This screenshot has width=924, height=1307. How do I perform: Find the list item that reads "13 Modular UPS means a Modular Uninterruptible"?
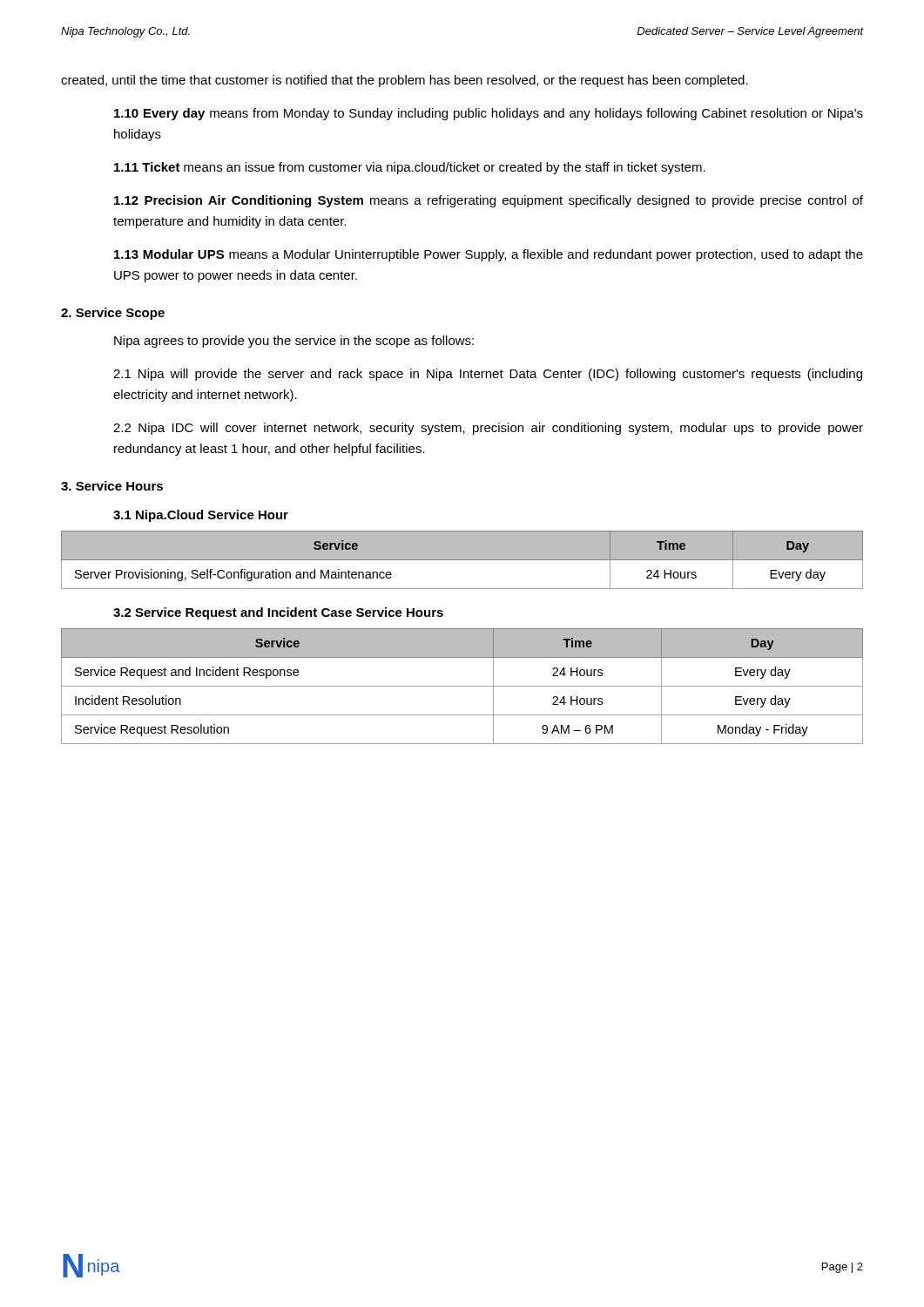click(x=488, y=265)
